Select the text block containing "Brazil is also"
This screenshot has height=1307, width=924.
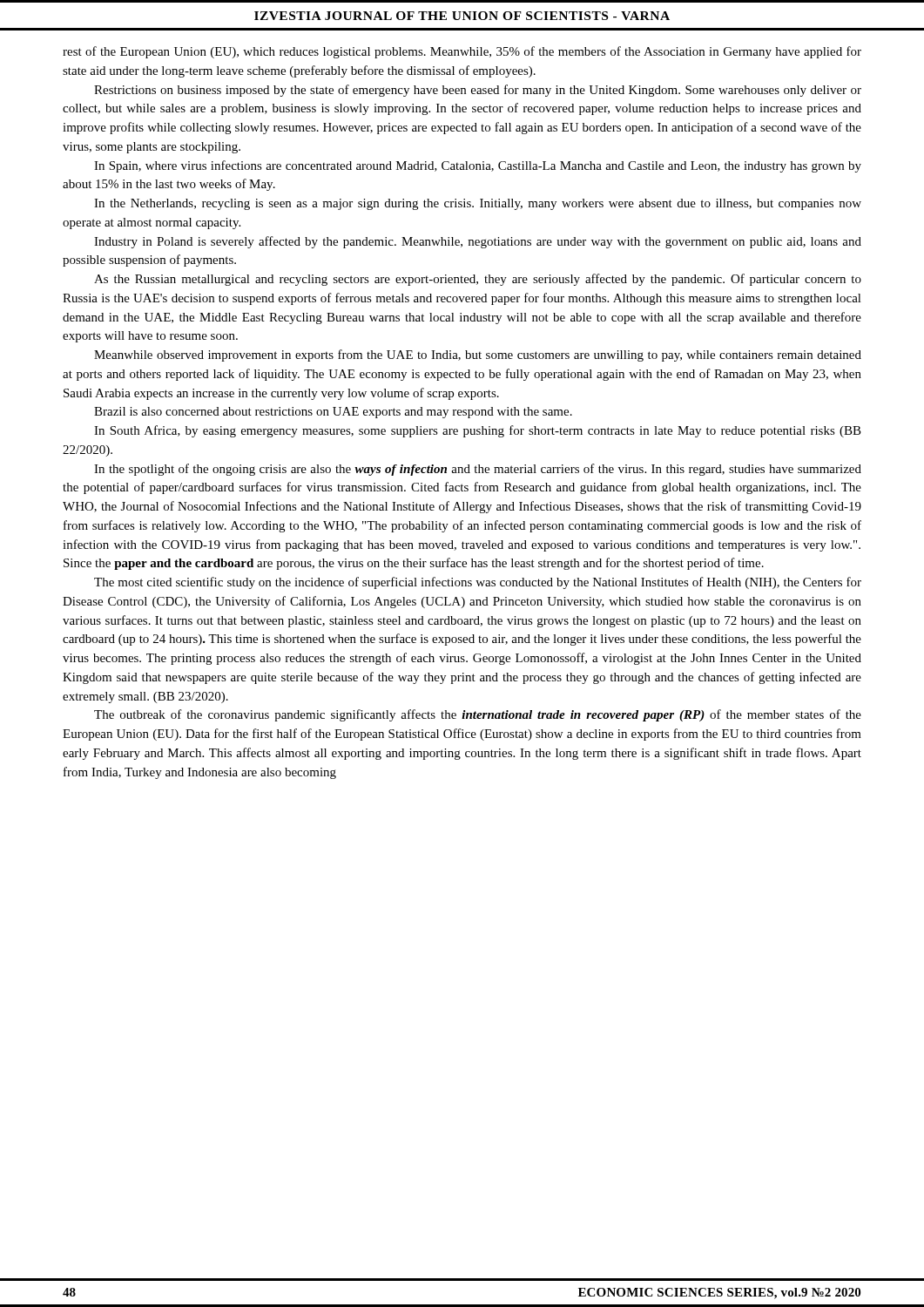[x=462, y=412]
